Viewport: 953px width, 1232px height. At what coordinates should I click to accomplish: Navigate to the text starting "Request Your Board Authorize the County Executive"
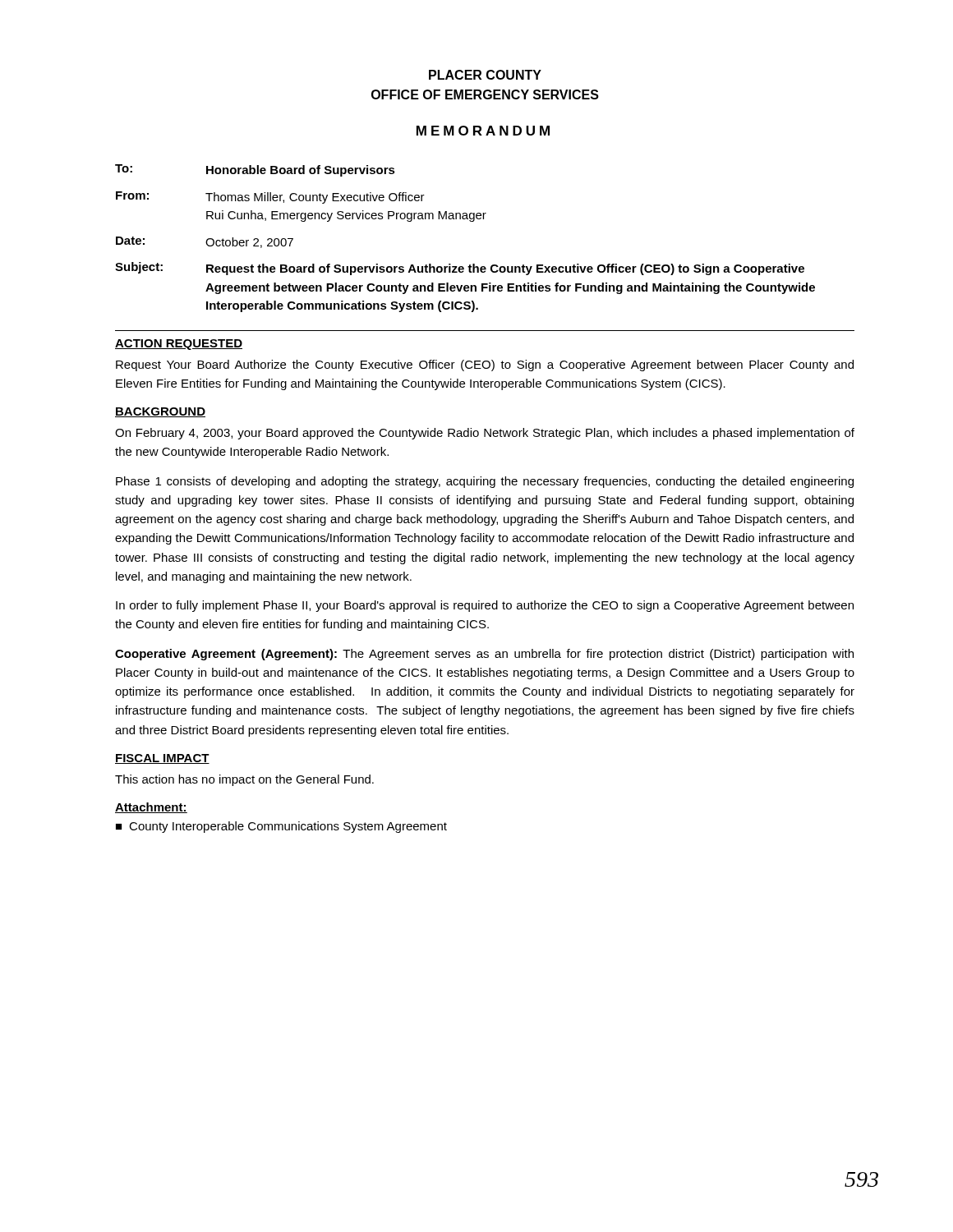(x=485, y=373)
